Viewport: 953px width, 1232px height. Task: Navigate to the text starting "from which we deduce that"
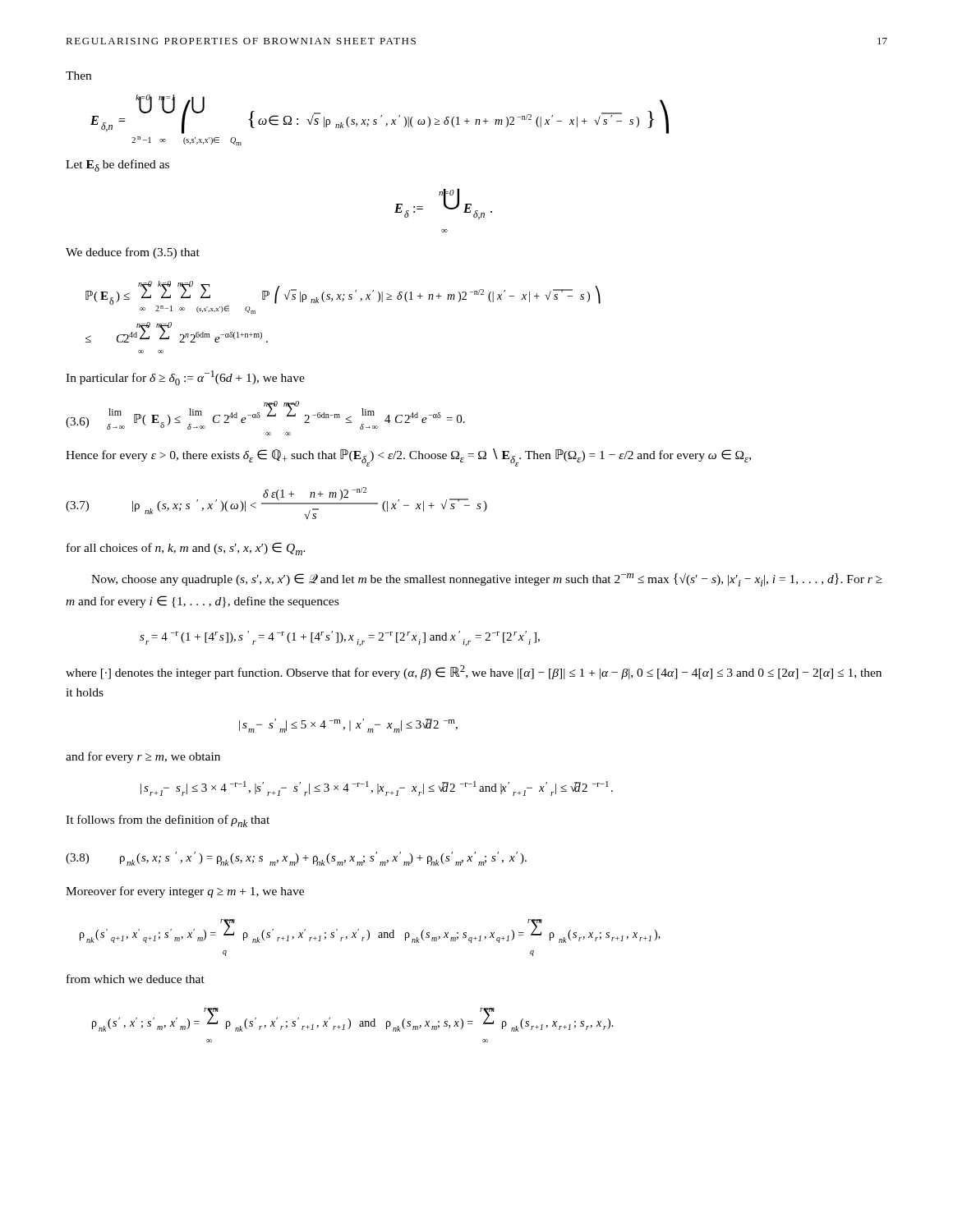pos(135,979)
